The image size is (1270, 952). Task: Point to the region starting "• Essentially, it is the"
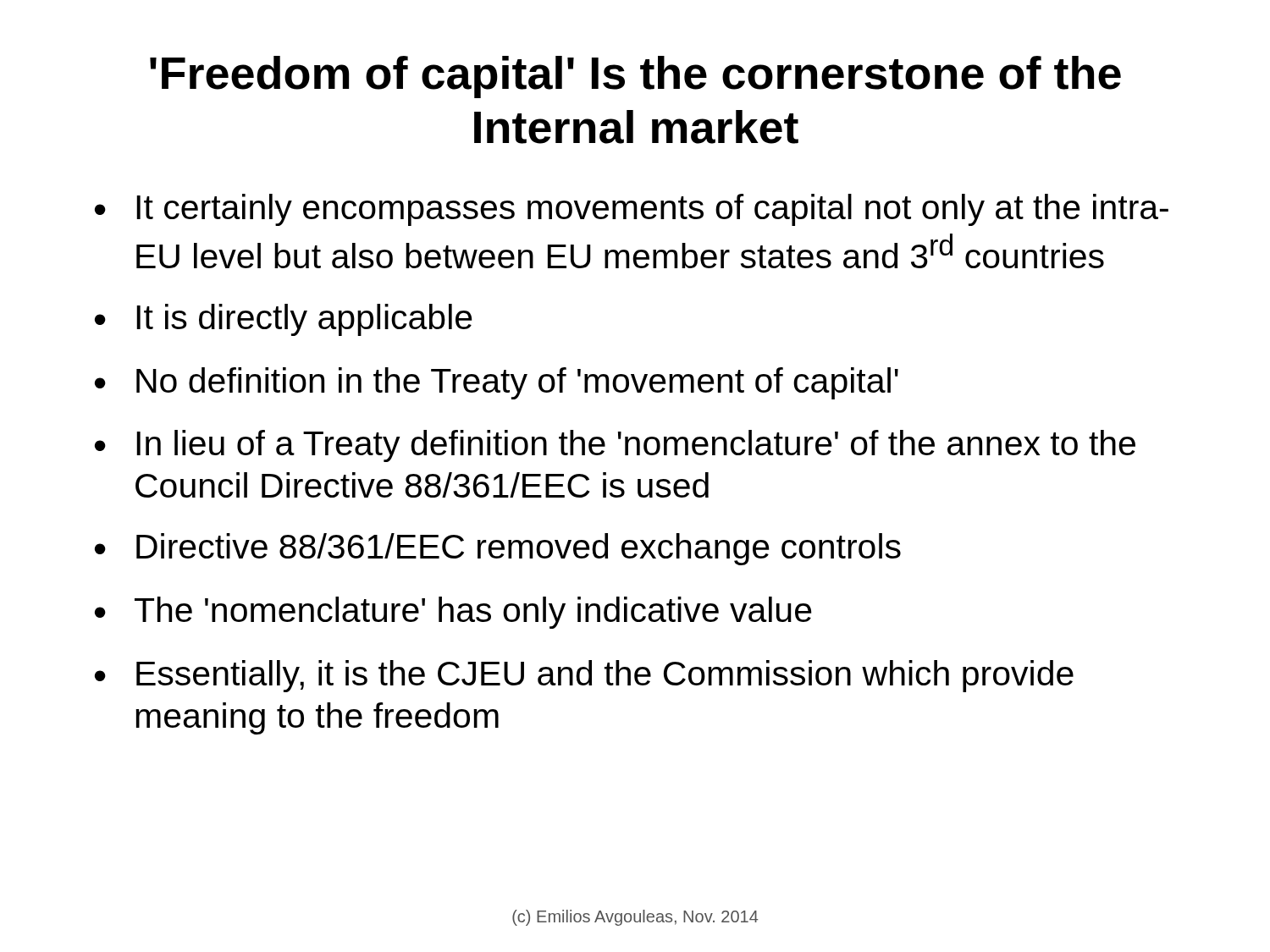point(643,694)
